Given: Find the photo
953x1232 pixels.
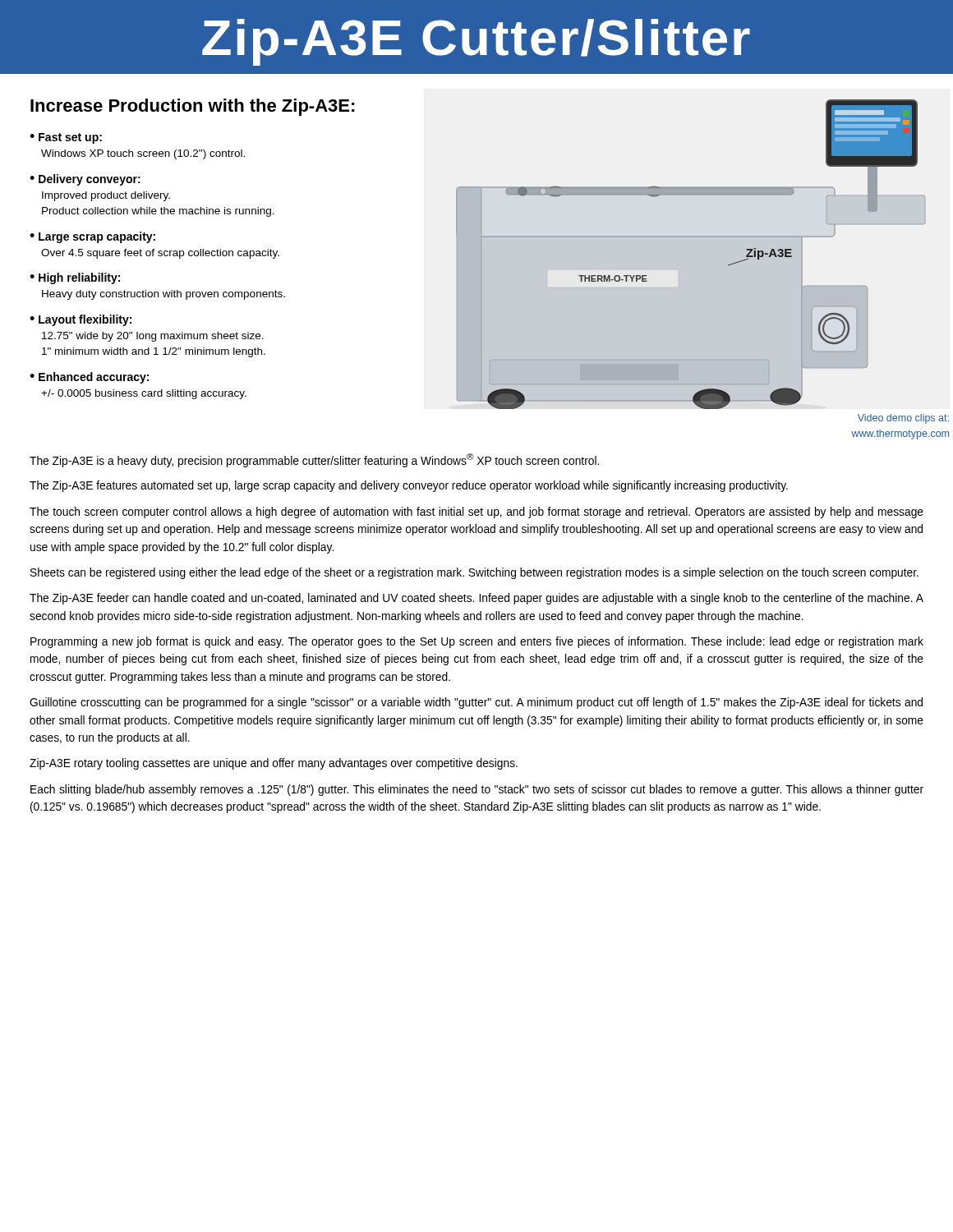Looking at the screenshot, I should coord(687,249).
